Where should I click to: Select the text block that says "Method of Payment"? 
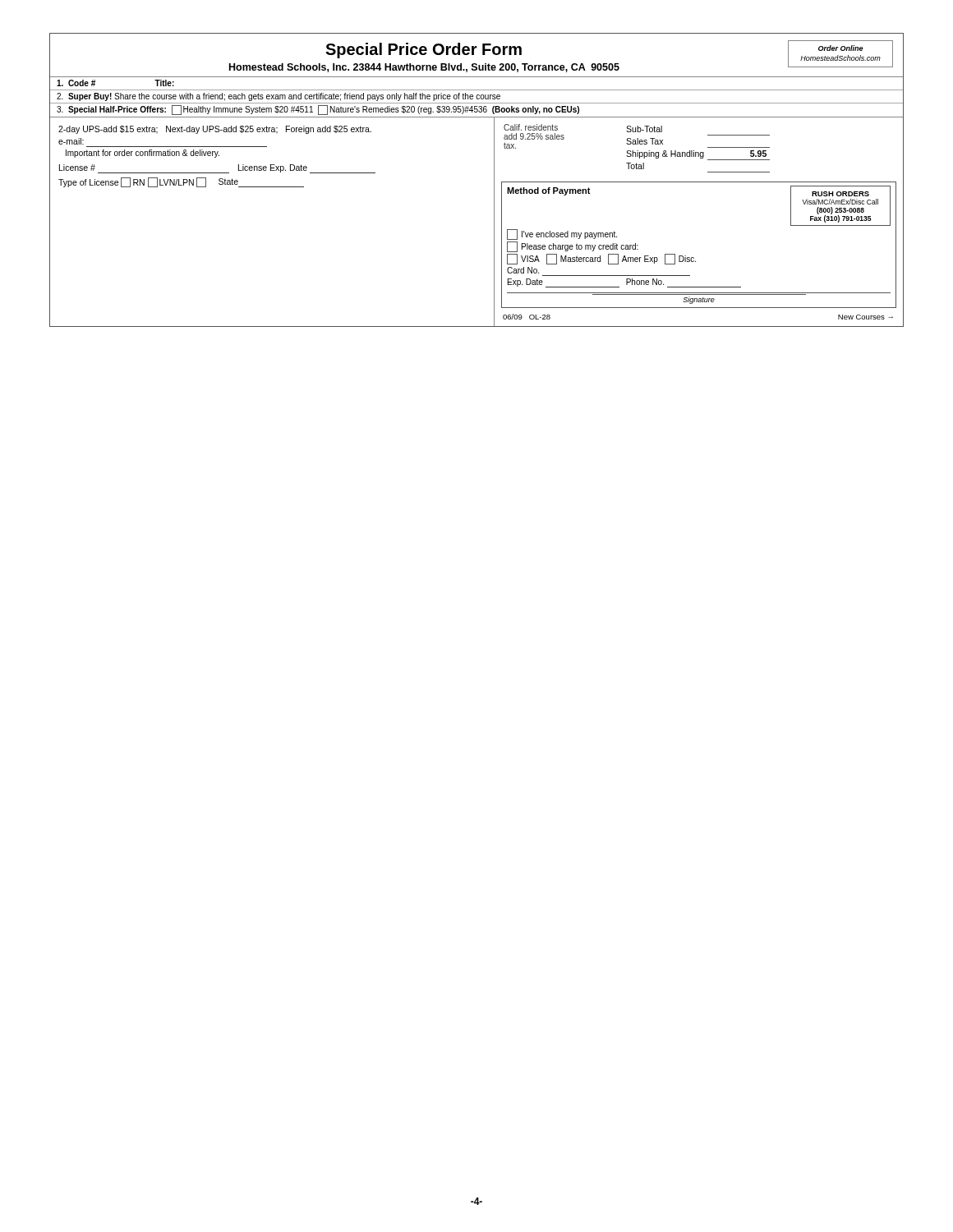coord(546,193)
